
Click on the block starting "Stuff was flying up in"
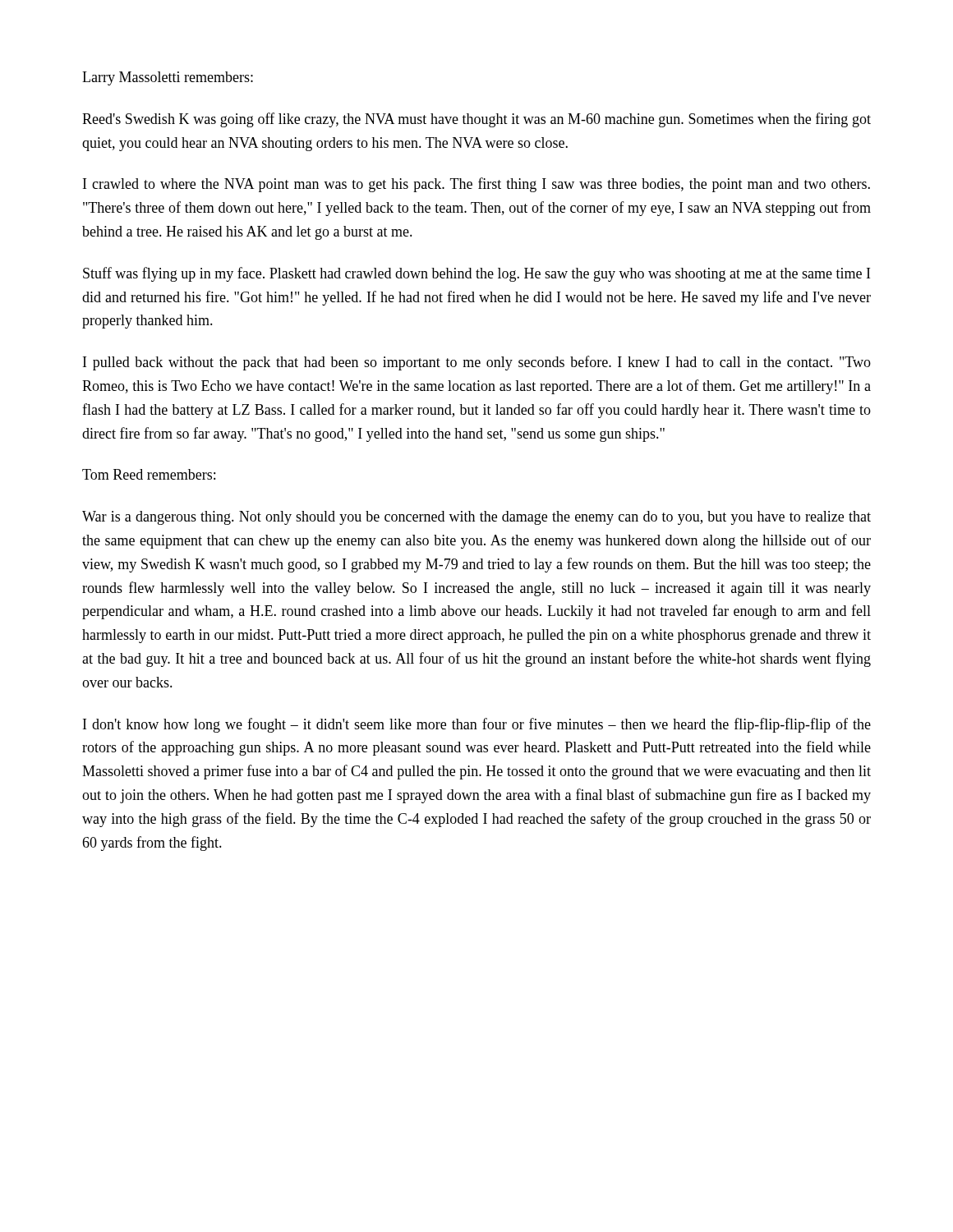tap(476, 297)
